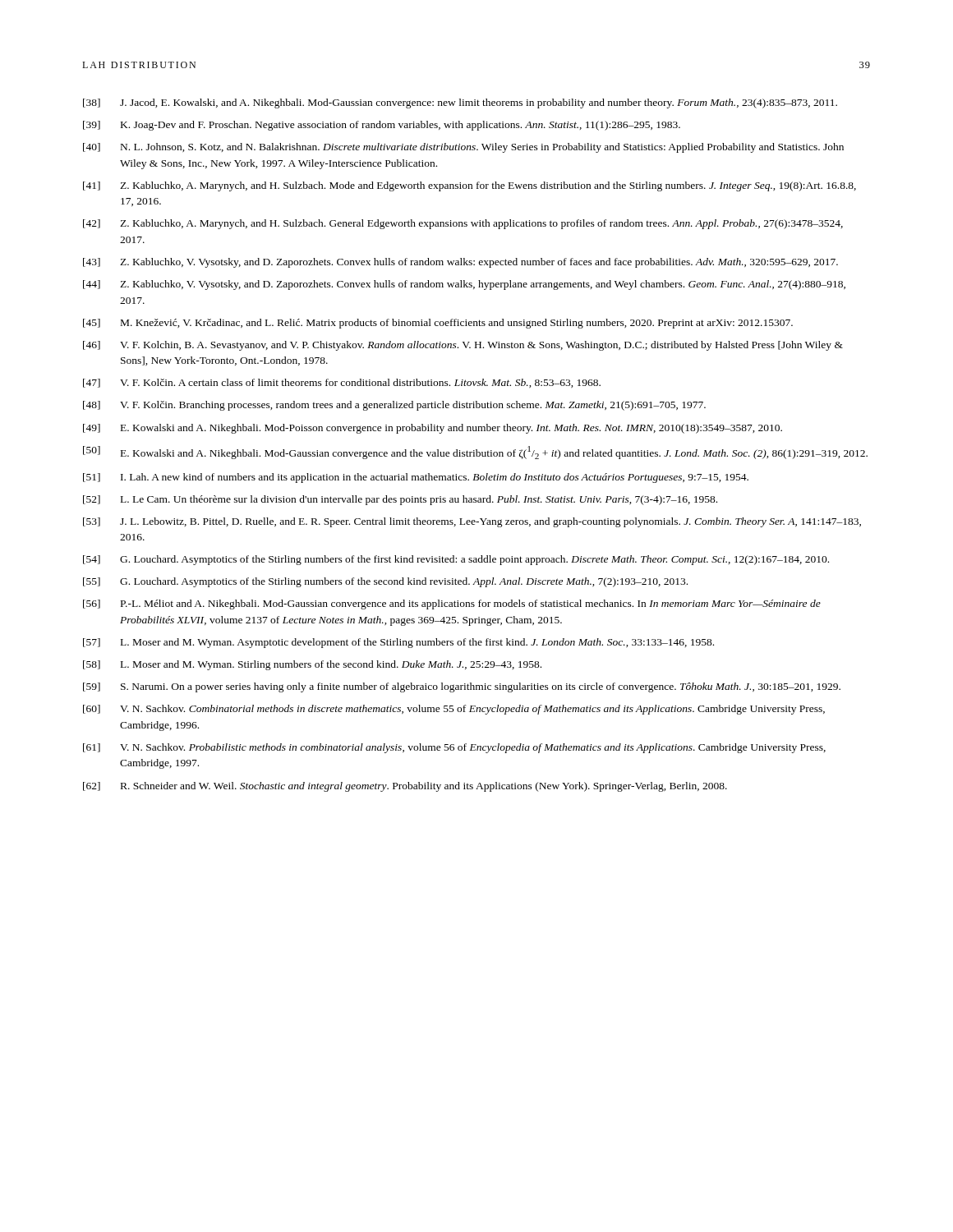The image size is (953, 1232).
Task: Point to the block beginning "[56] P.-L. Méliot and A."
Action: pos(476,612)
